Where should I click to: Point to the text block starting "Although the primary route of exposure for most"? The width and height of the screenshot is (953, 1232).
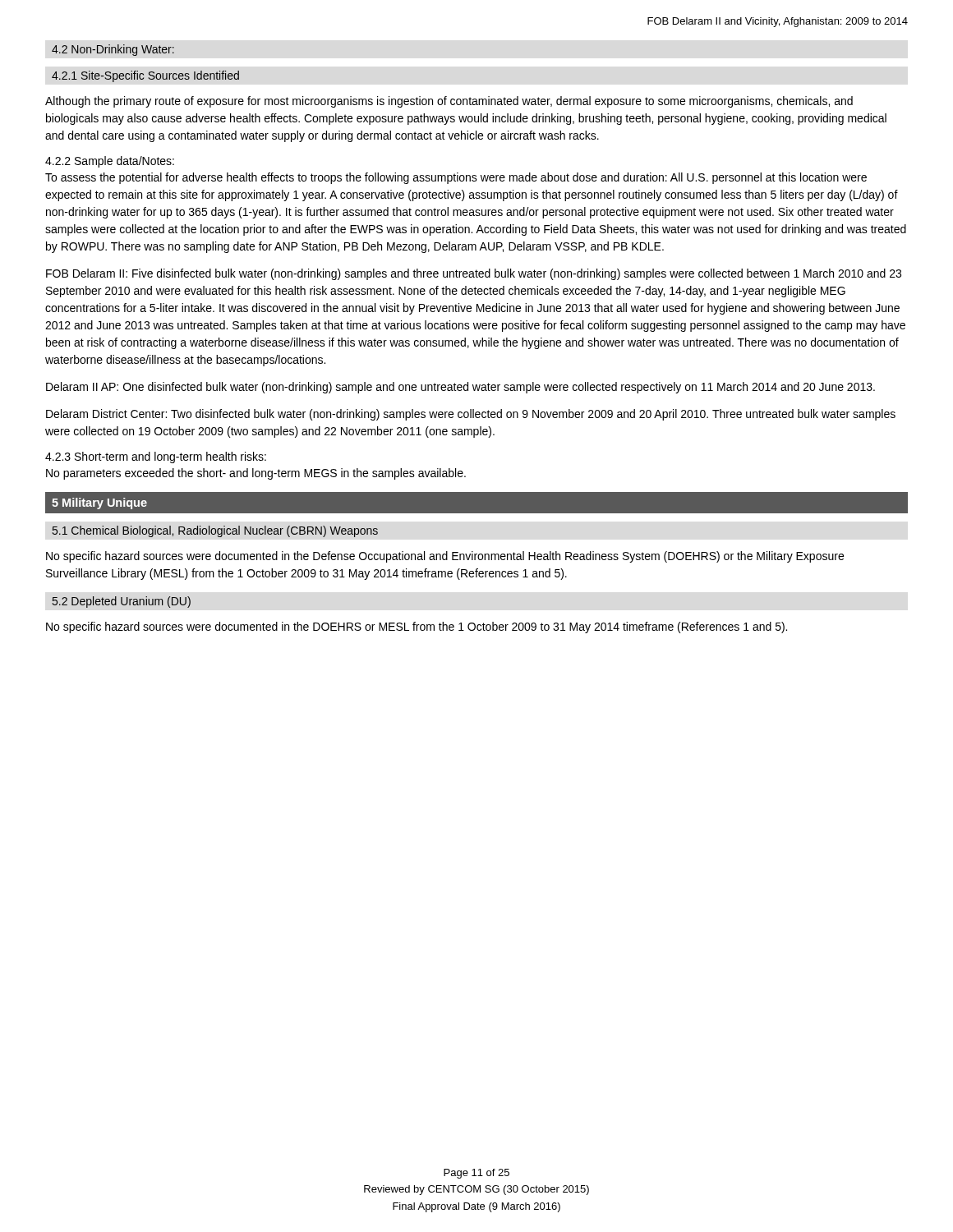pyautogui.click(x=466, y=118)
